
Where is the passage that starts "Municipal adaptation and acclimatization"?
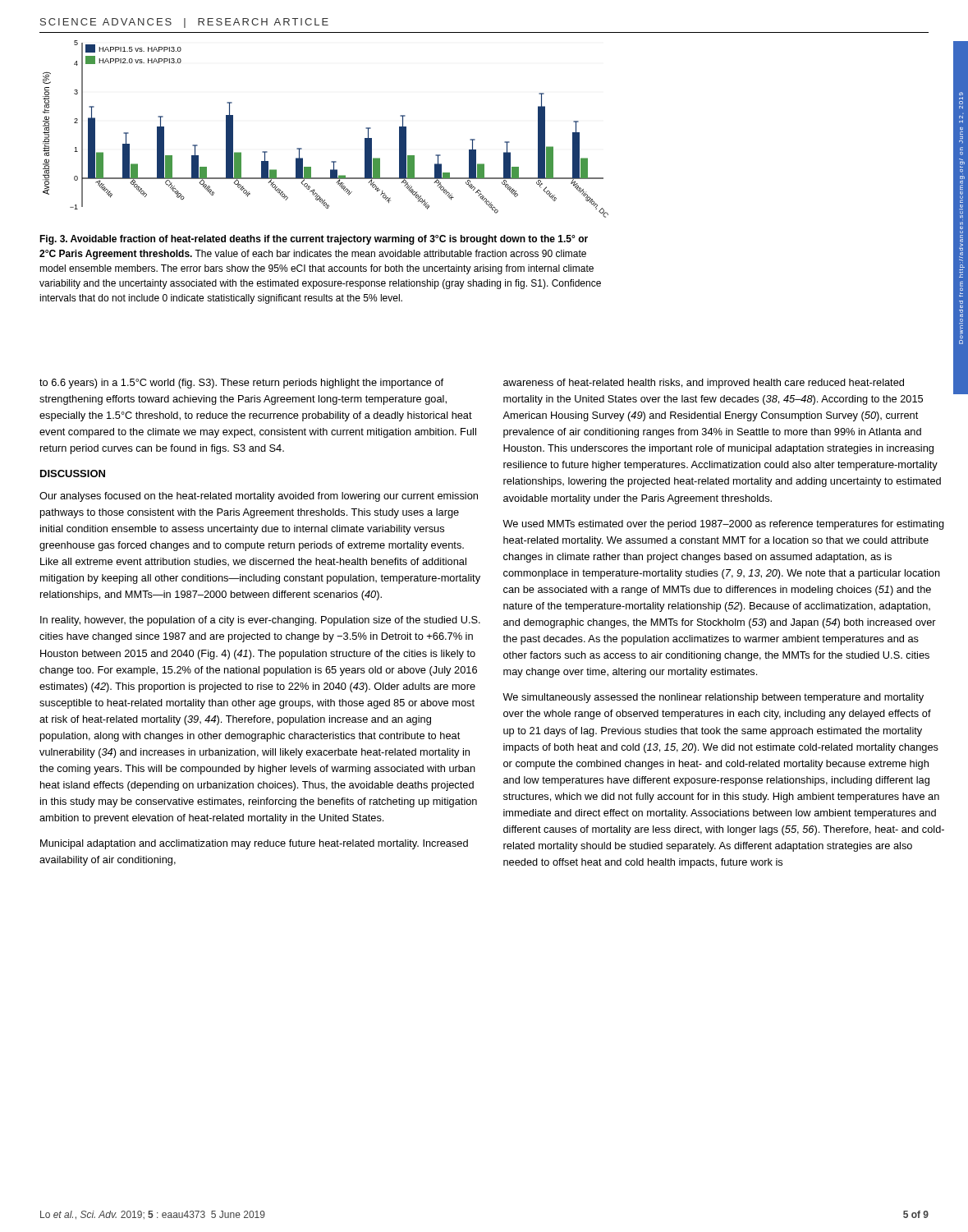[254, 852]
